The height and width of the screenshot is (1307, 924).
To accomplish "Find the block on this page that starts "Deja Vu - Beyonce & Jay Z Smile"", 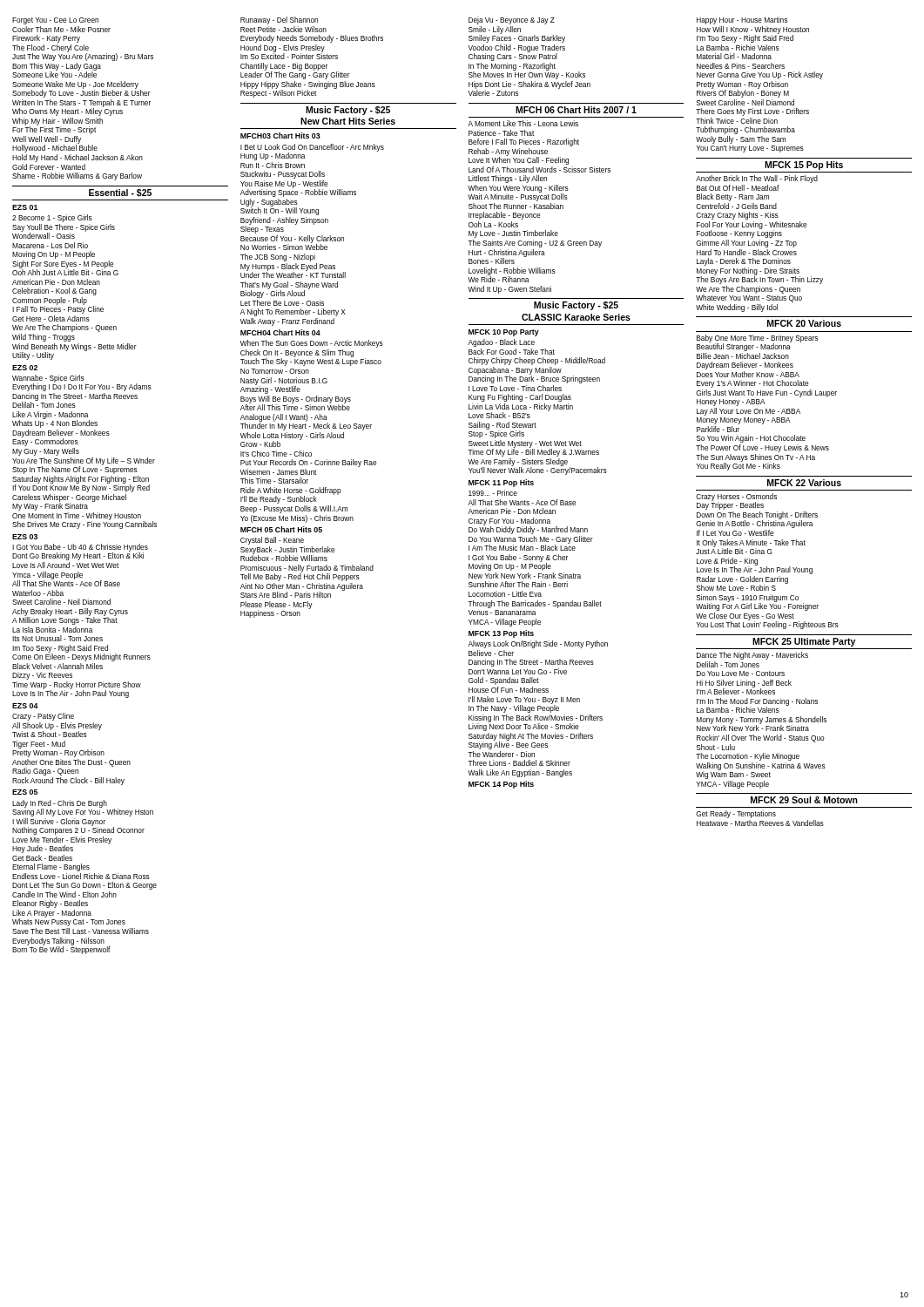I will 529,57.
